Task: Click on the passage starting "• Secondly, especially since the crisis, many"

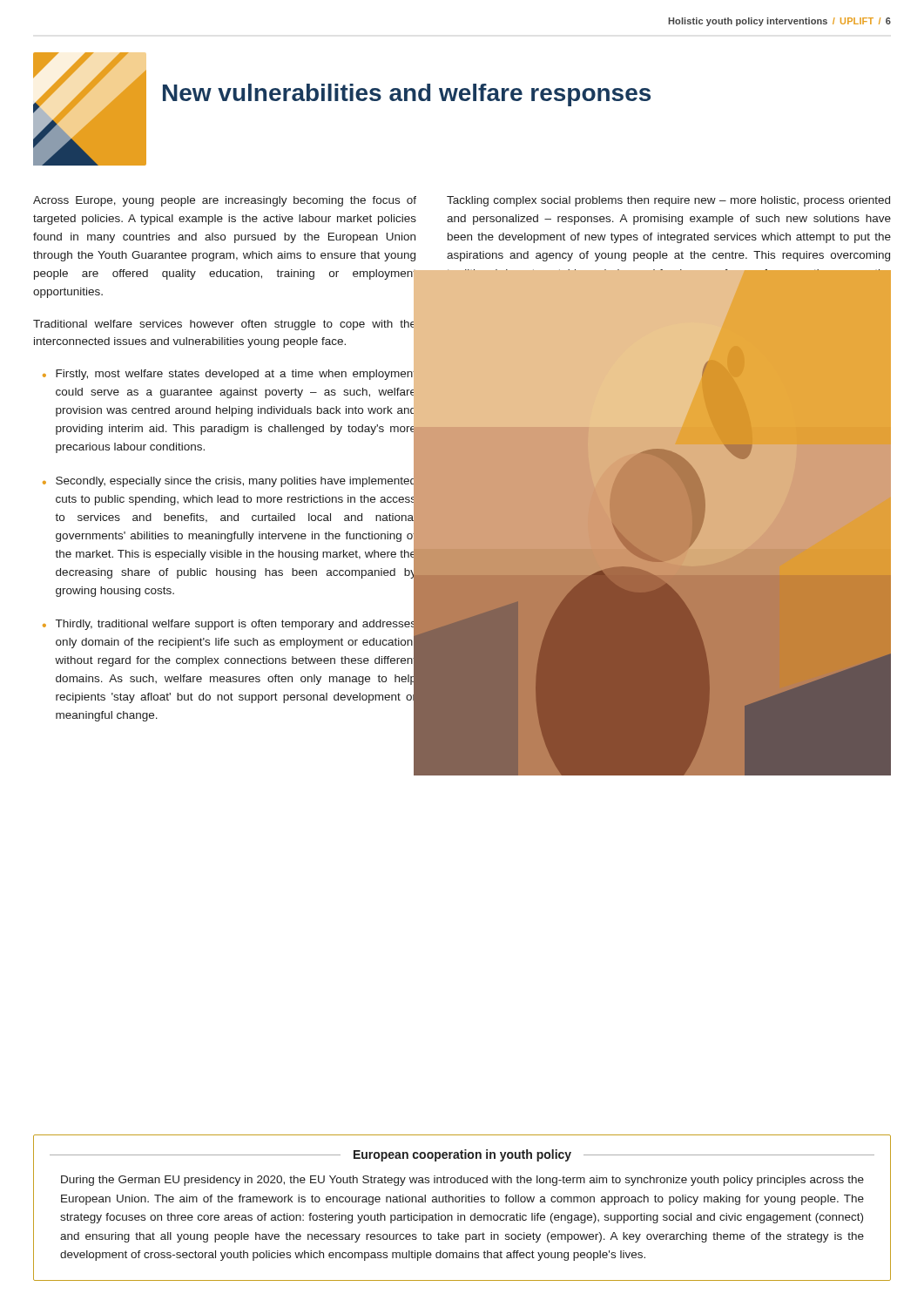Action: [229, 536]
